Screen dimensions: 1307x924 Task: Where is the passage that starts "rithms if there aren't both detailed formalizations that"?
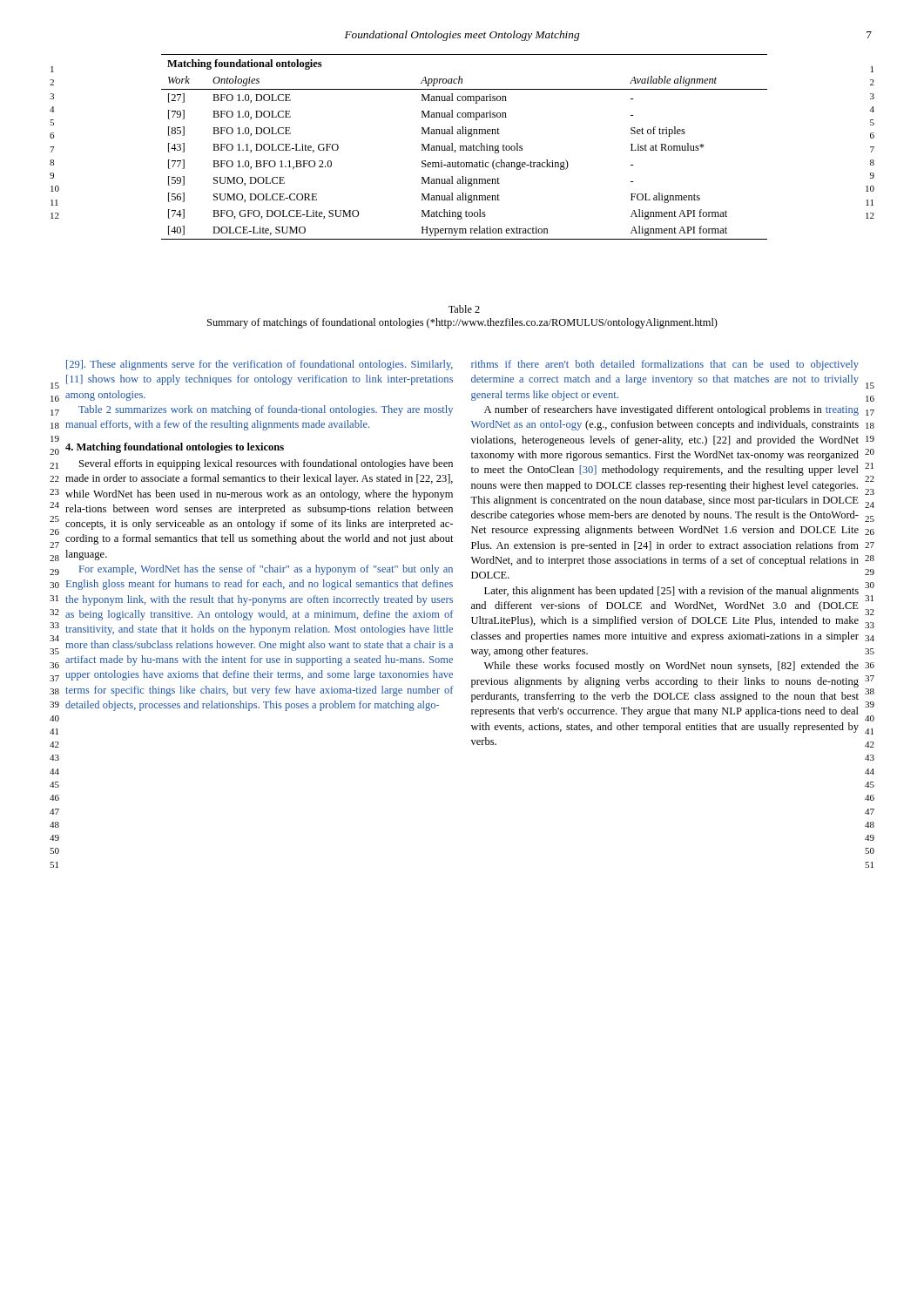(x=665, y=553)
